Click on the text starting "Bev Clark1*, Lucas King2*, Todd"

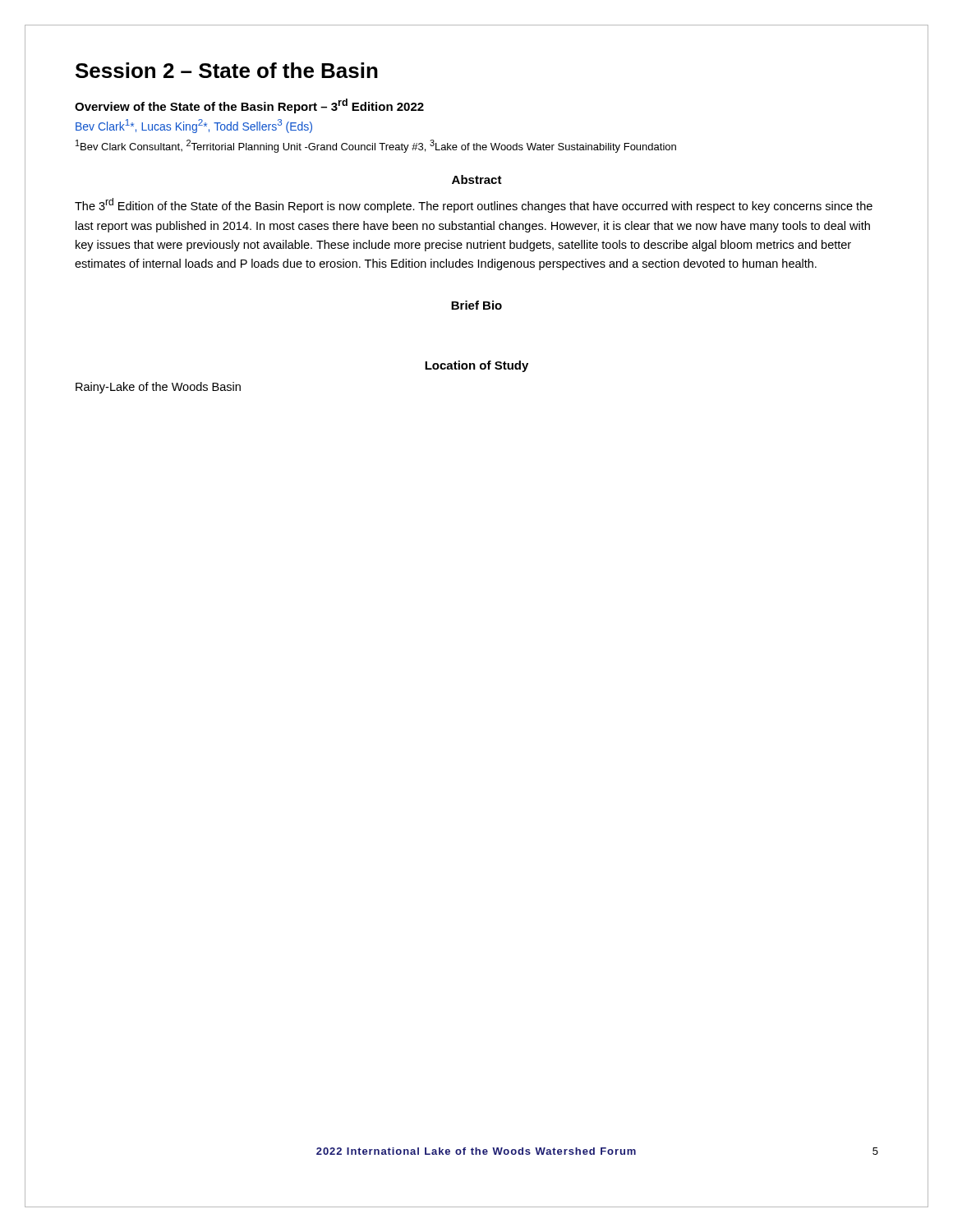click(x=194, y=126)
